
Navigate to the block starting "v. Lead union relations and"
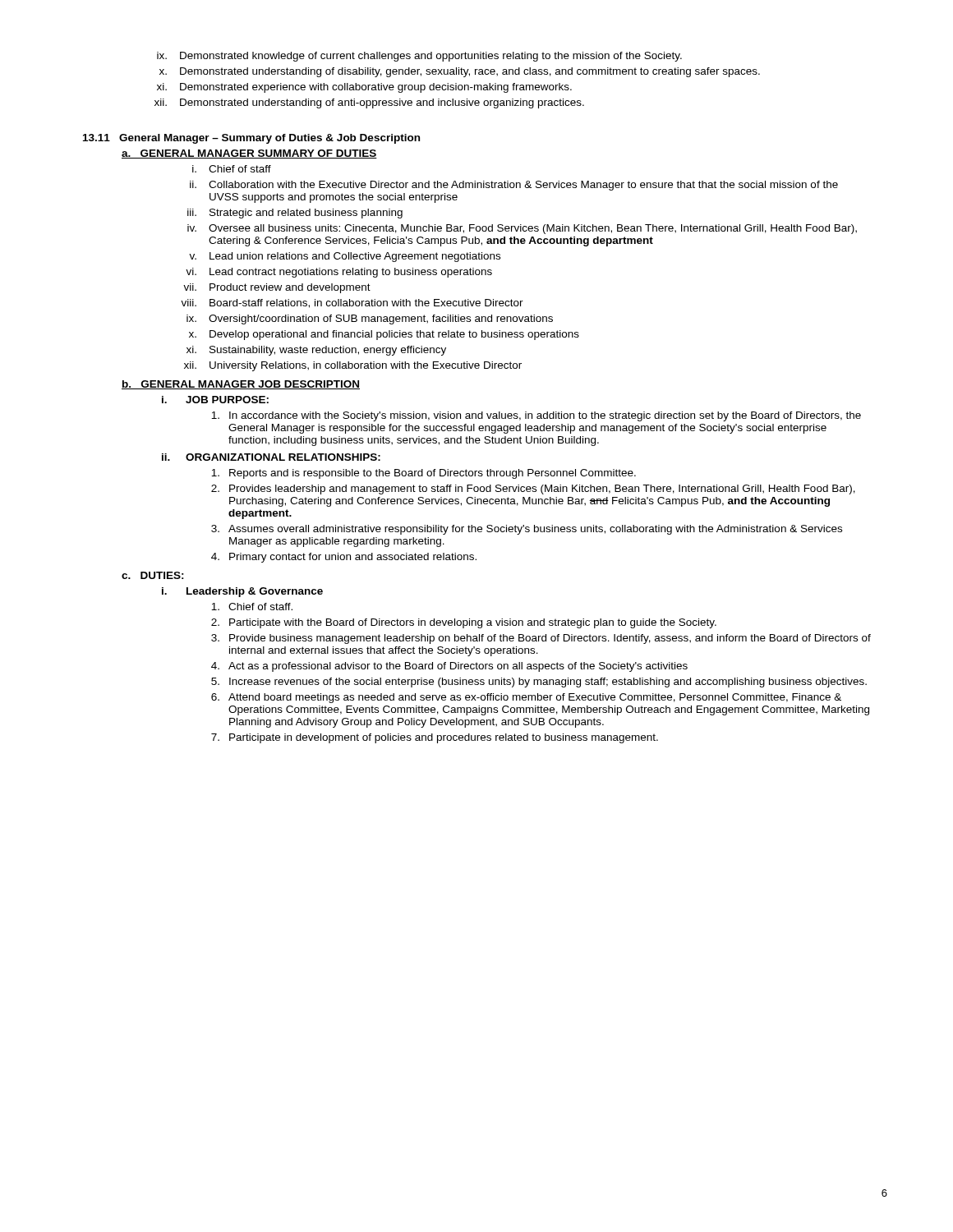coord(331,256)
